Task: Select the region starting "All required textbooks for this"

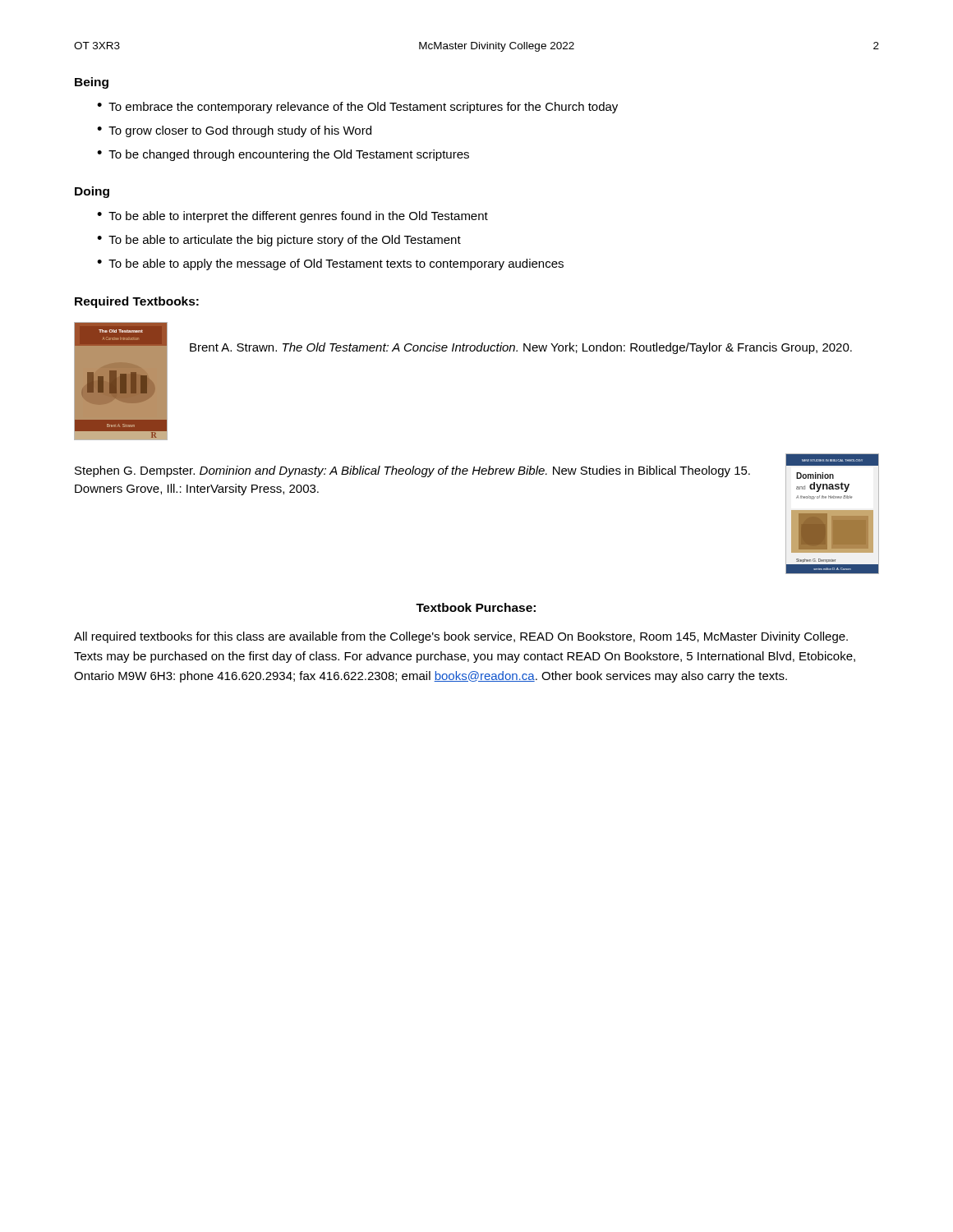Action: (465, 655)
